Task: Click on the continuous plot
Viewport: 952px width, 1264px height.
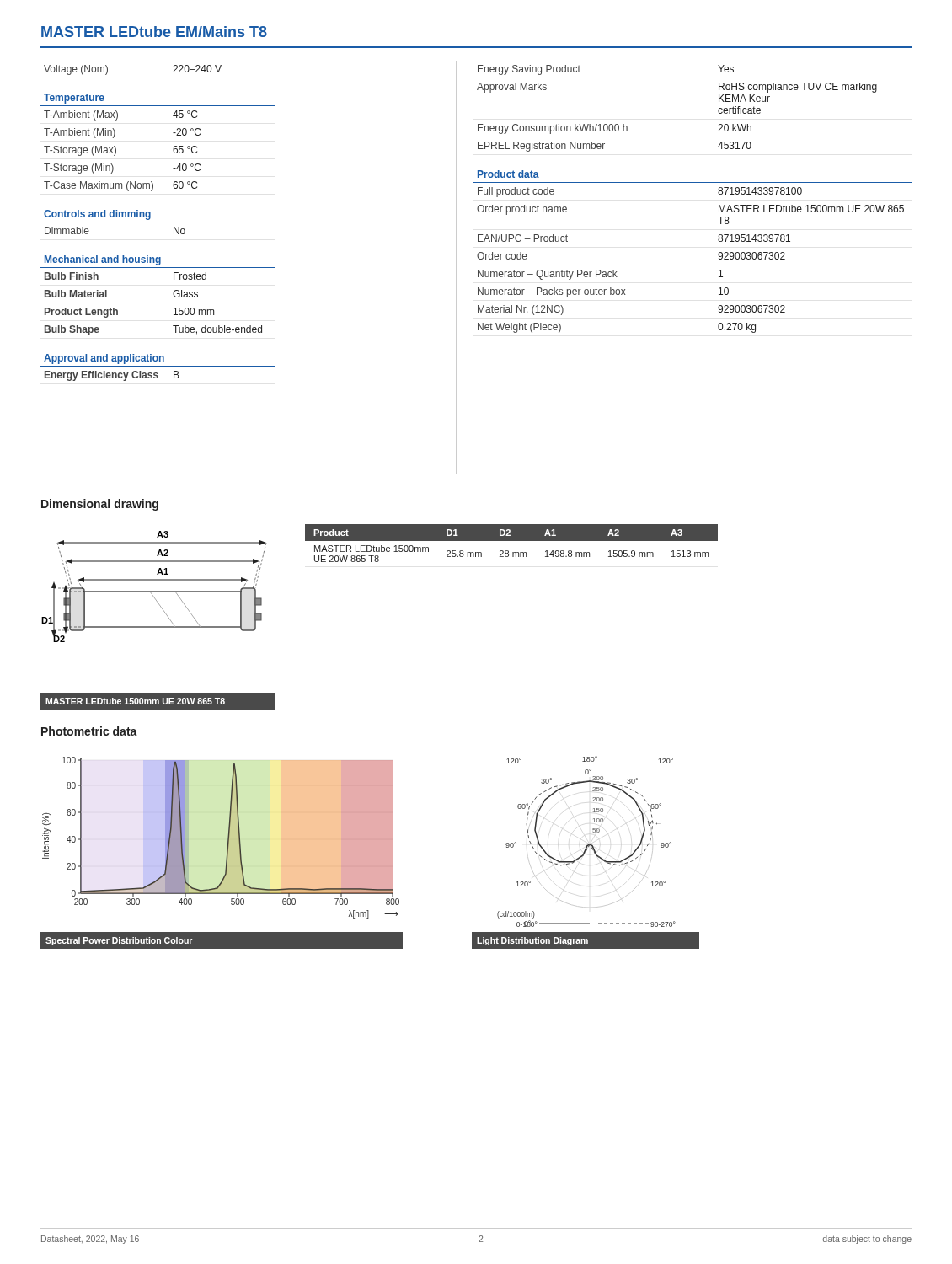Action: (x=222, y=840)
